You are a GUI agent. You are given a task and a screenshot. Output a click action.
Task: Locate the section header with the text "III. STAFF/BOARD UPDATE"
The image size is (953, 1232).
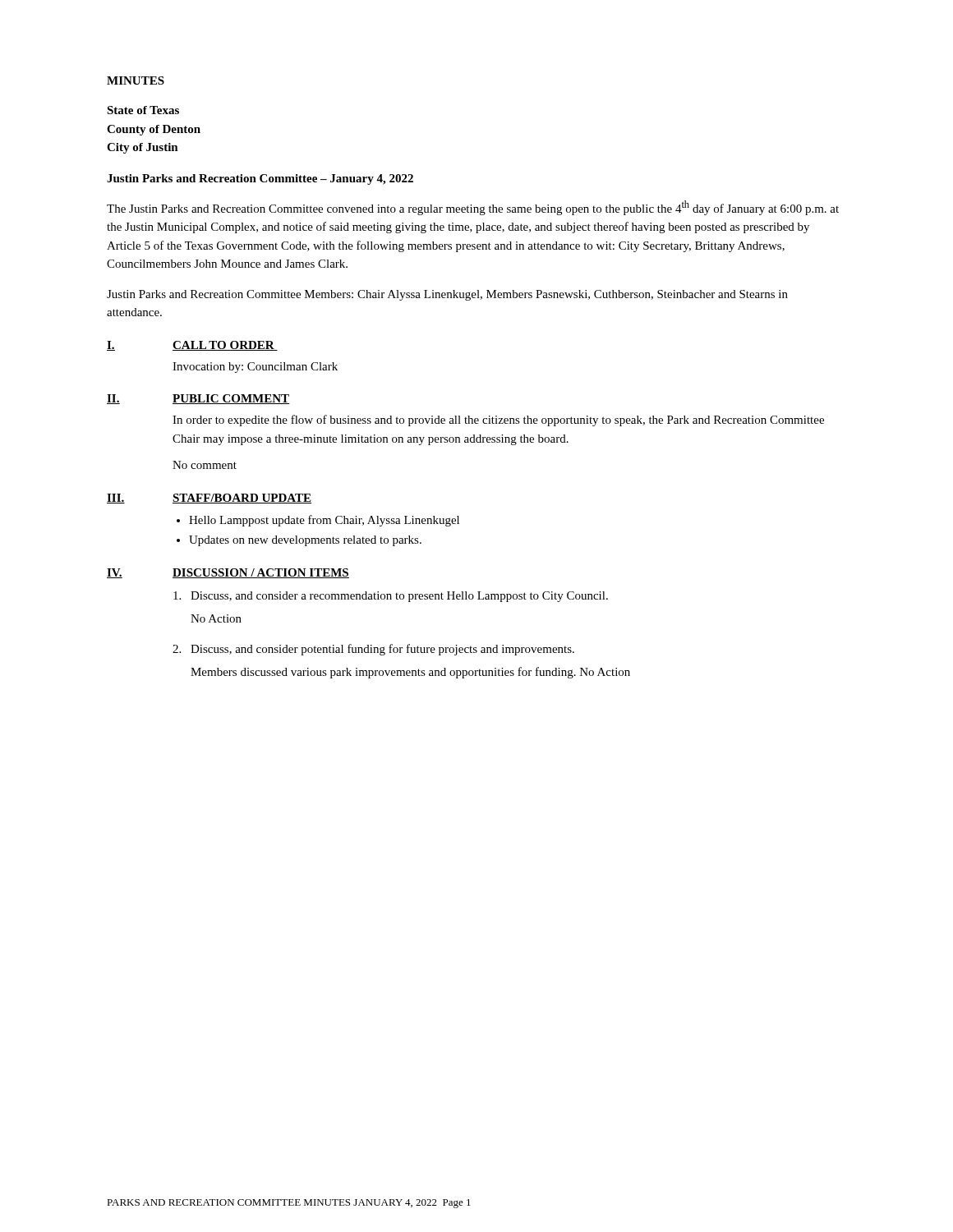click(209, 498)
